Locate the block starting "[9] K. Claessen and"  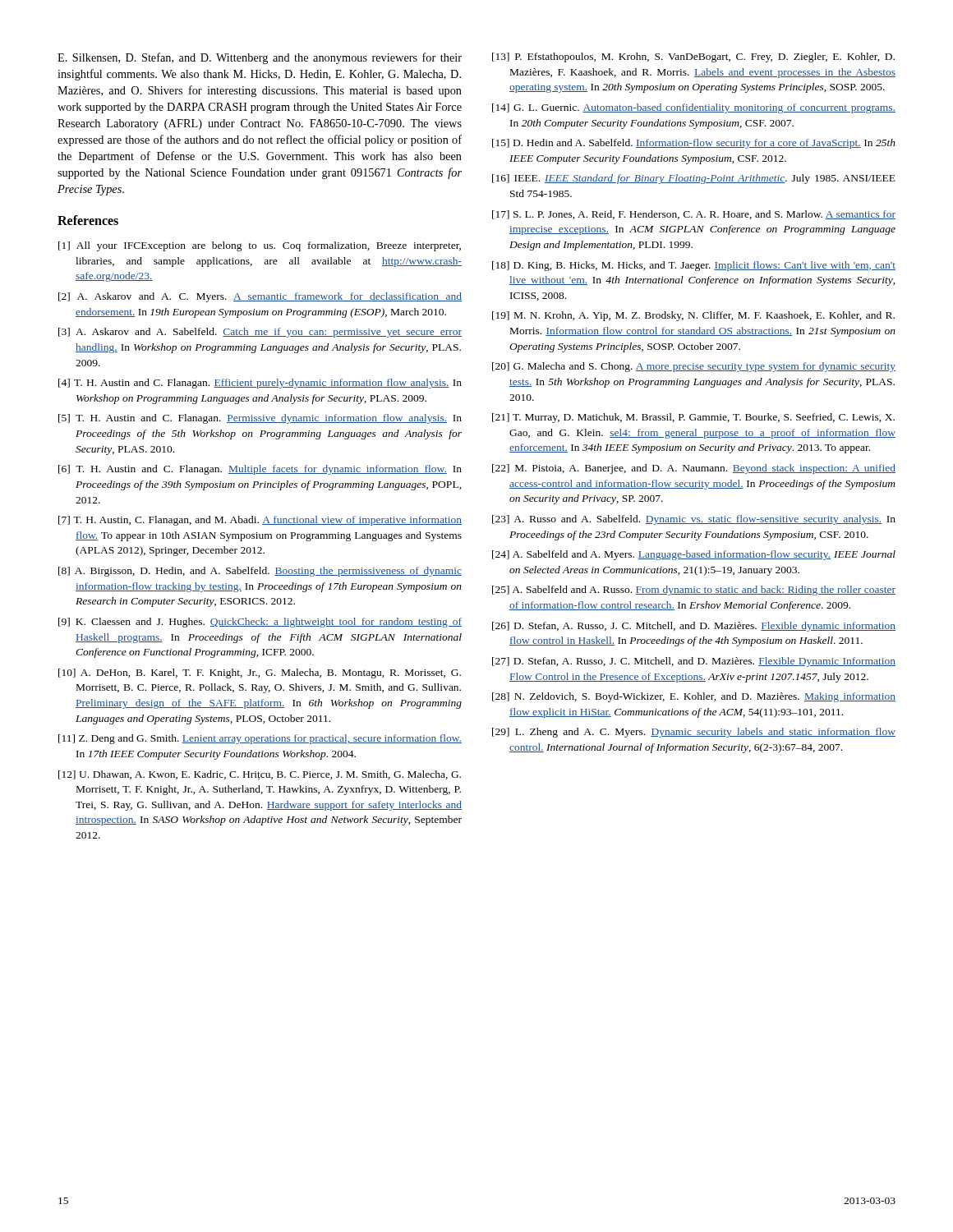click(260, 637)
